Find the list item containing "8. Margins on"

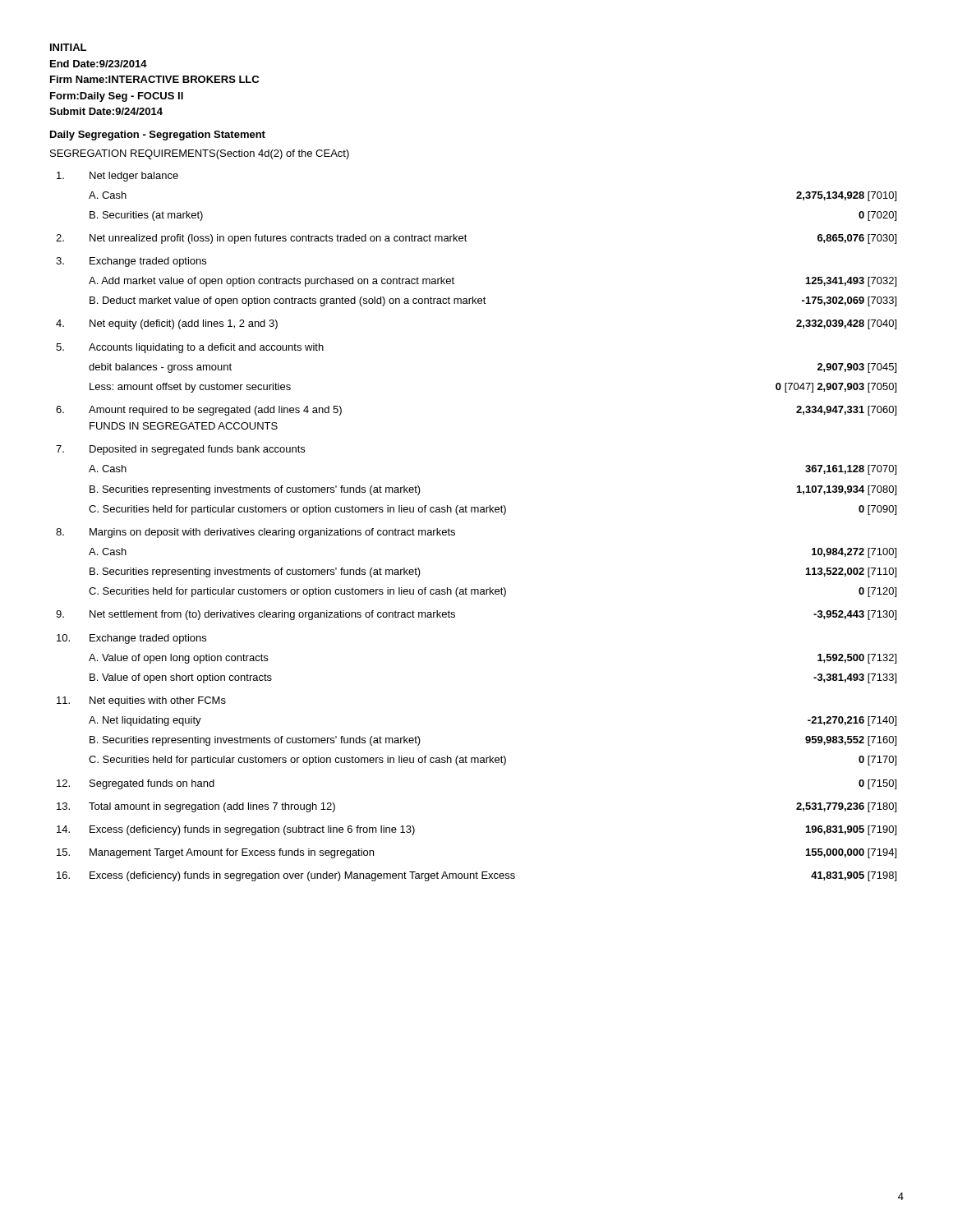pyautogui.click(x=256, y=533)
